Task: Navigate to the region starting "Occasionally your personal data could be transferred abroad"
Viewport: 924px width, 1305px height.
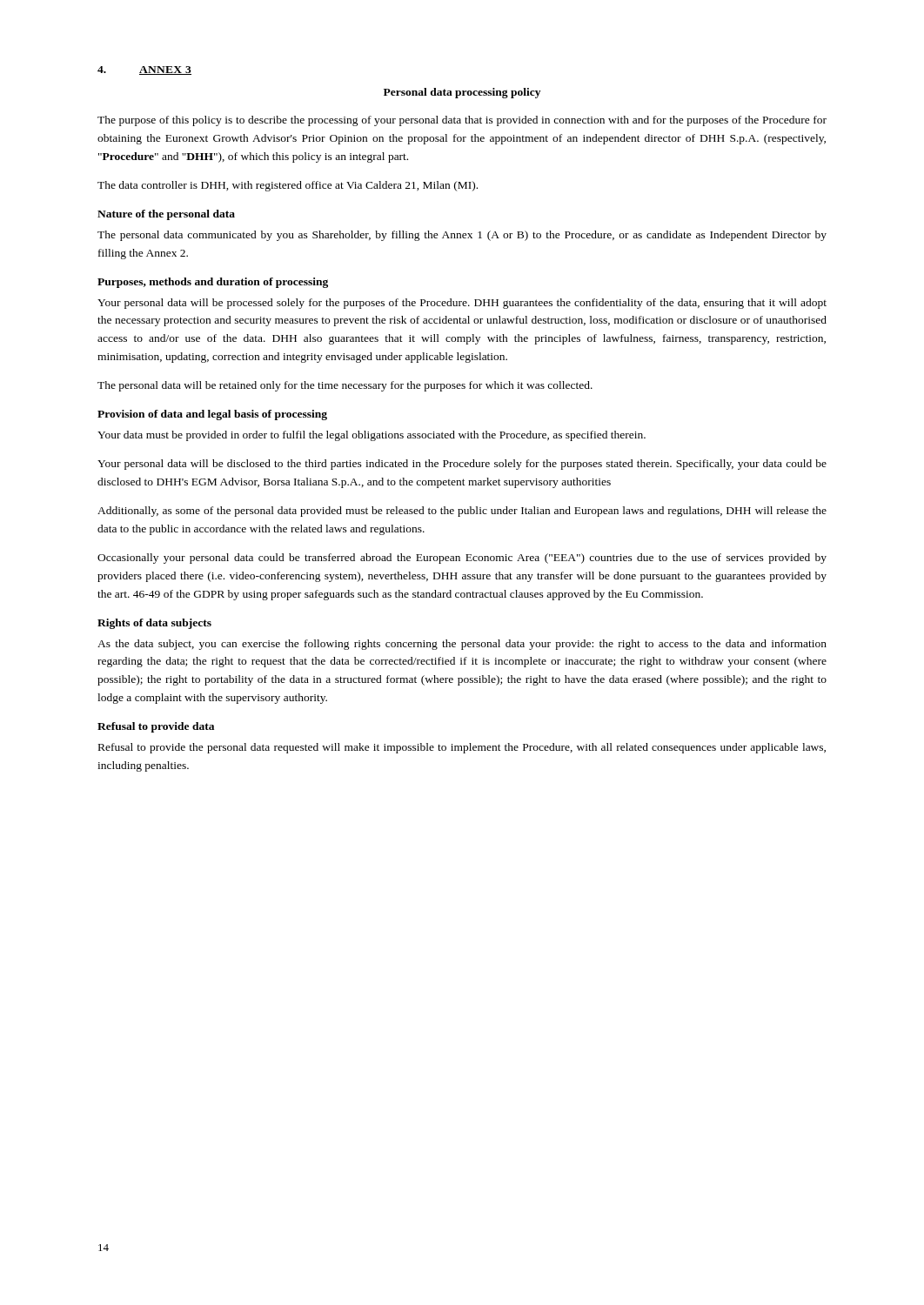Action: tap(462, 575)
